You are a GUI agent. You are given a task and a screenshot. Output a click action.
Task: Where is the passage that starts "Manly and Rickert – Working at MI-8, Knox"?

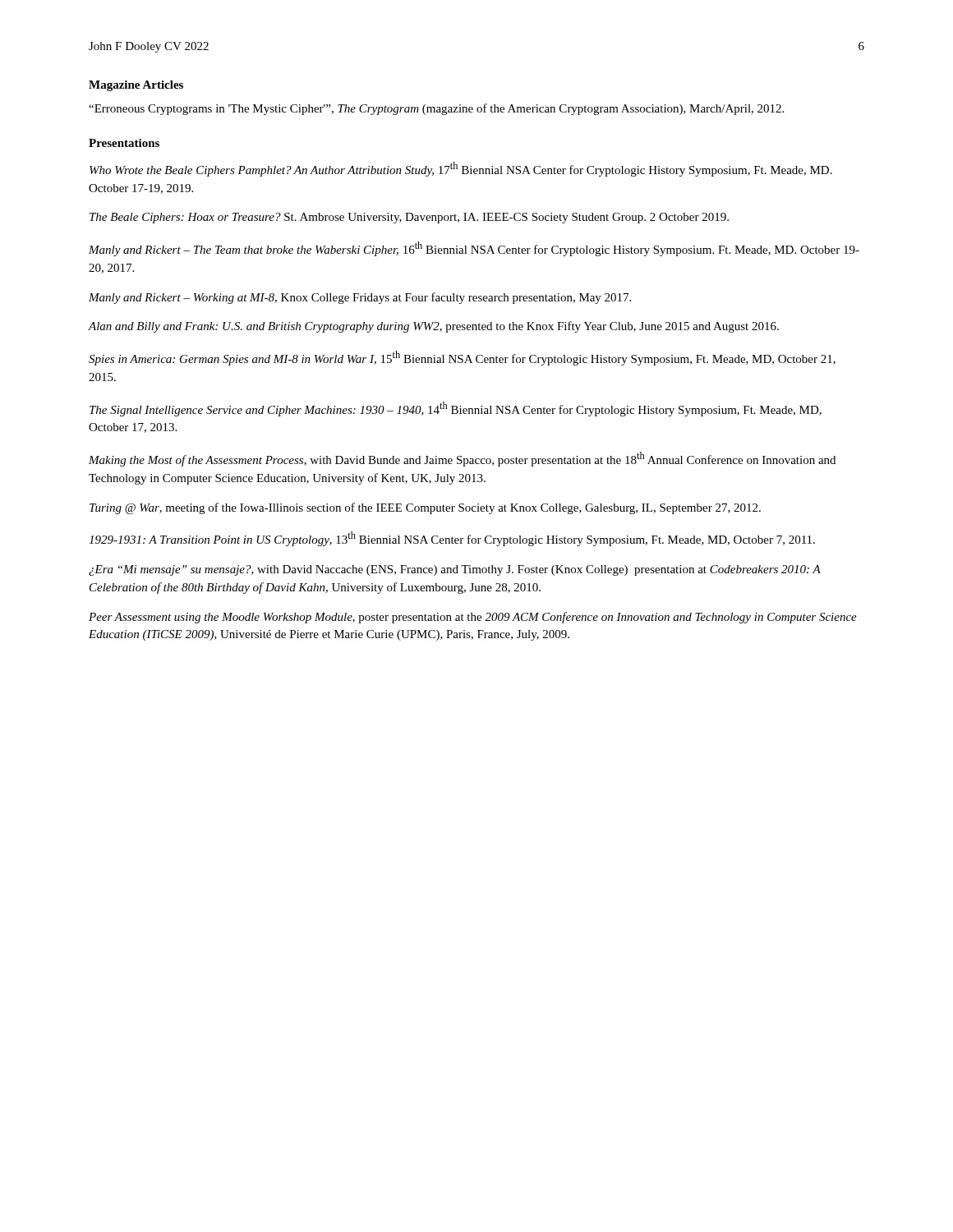click(360, 297)
